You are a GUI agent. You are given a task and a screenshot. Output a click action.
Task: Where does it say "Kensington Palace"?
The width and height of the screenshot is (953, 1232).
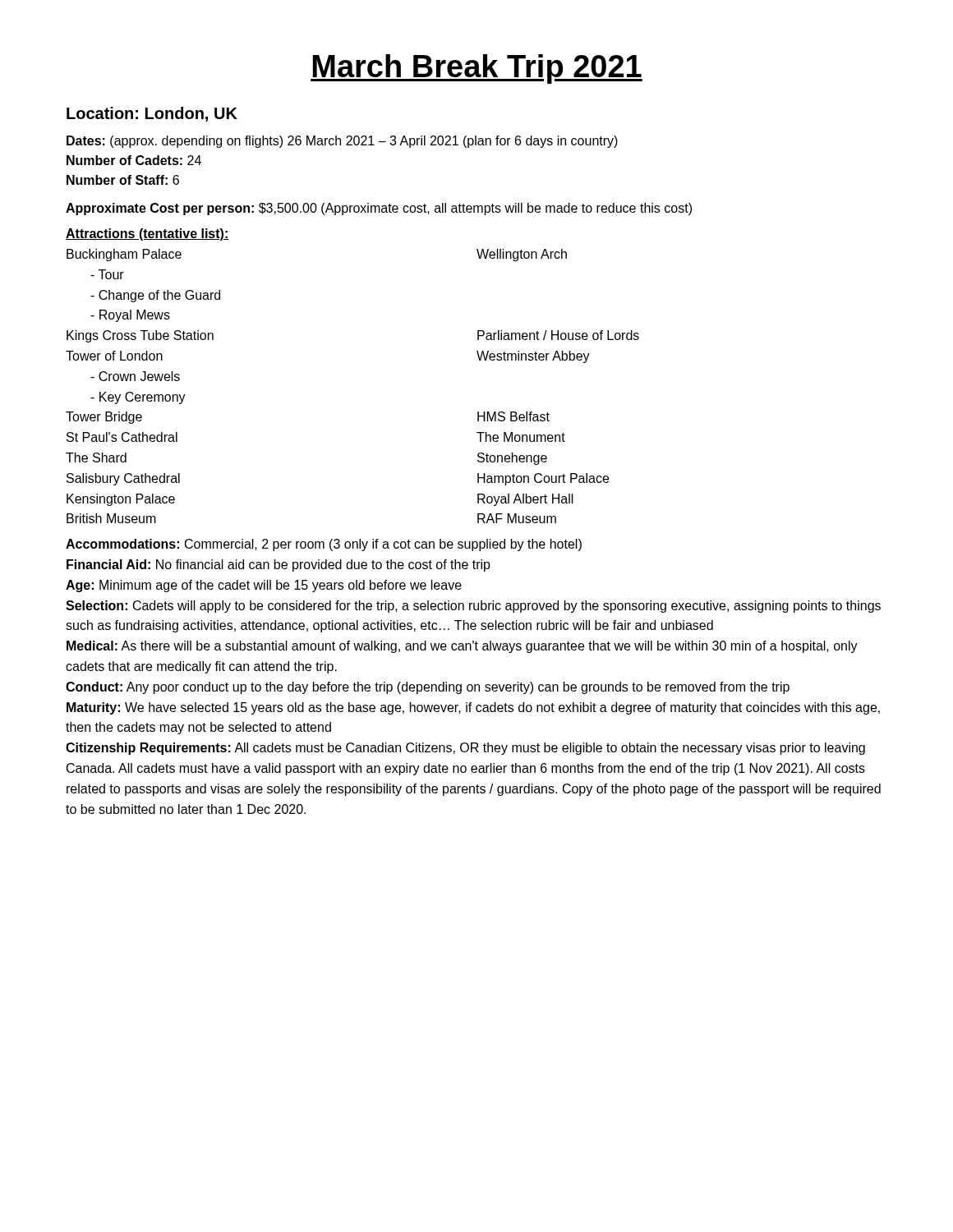121,499
